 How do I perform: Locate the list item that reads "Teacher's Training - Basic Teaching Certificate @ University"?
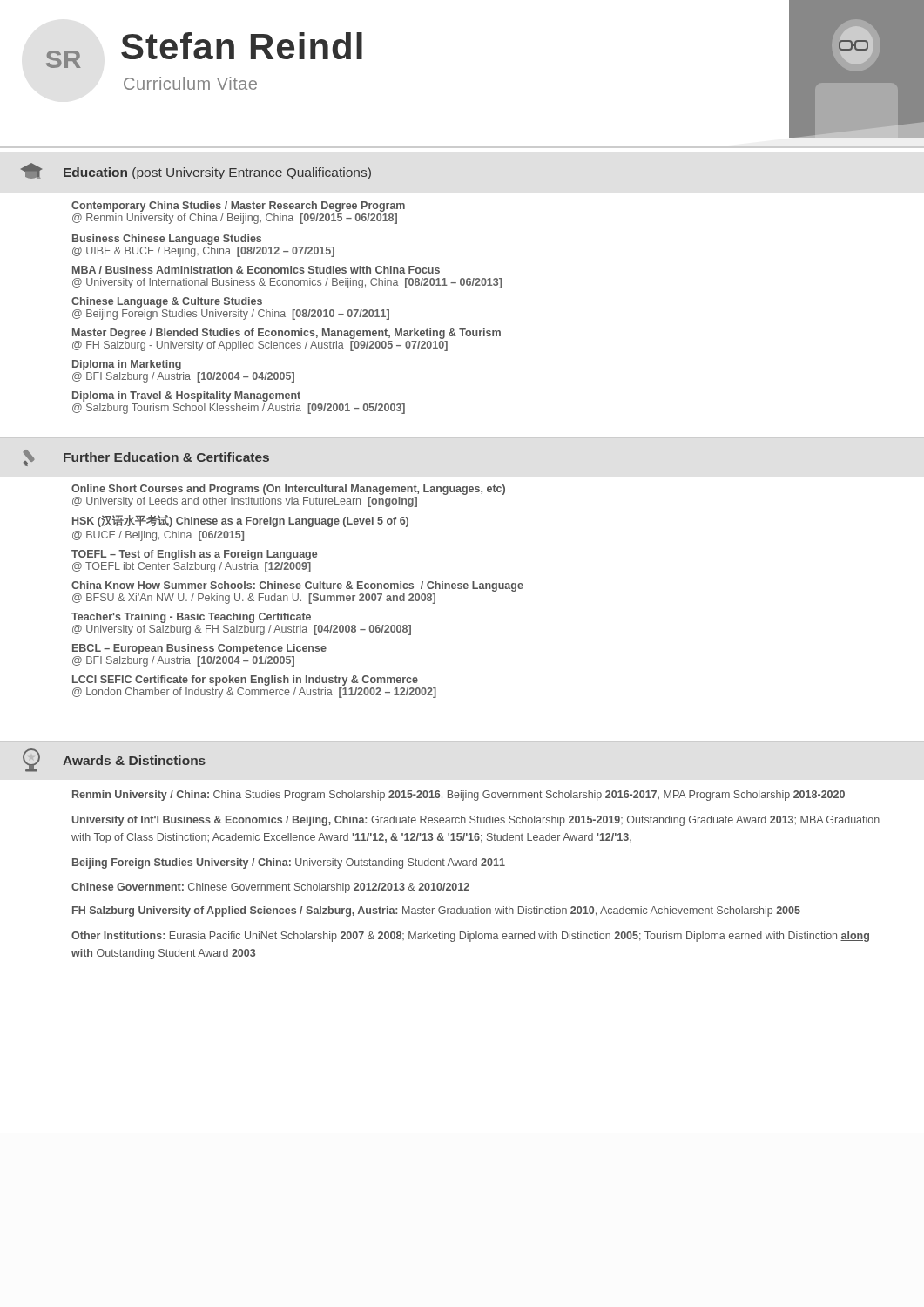pyautogui.click(x=191, y=618)
